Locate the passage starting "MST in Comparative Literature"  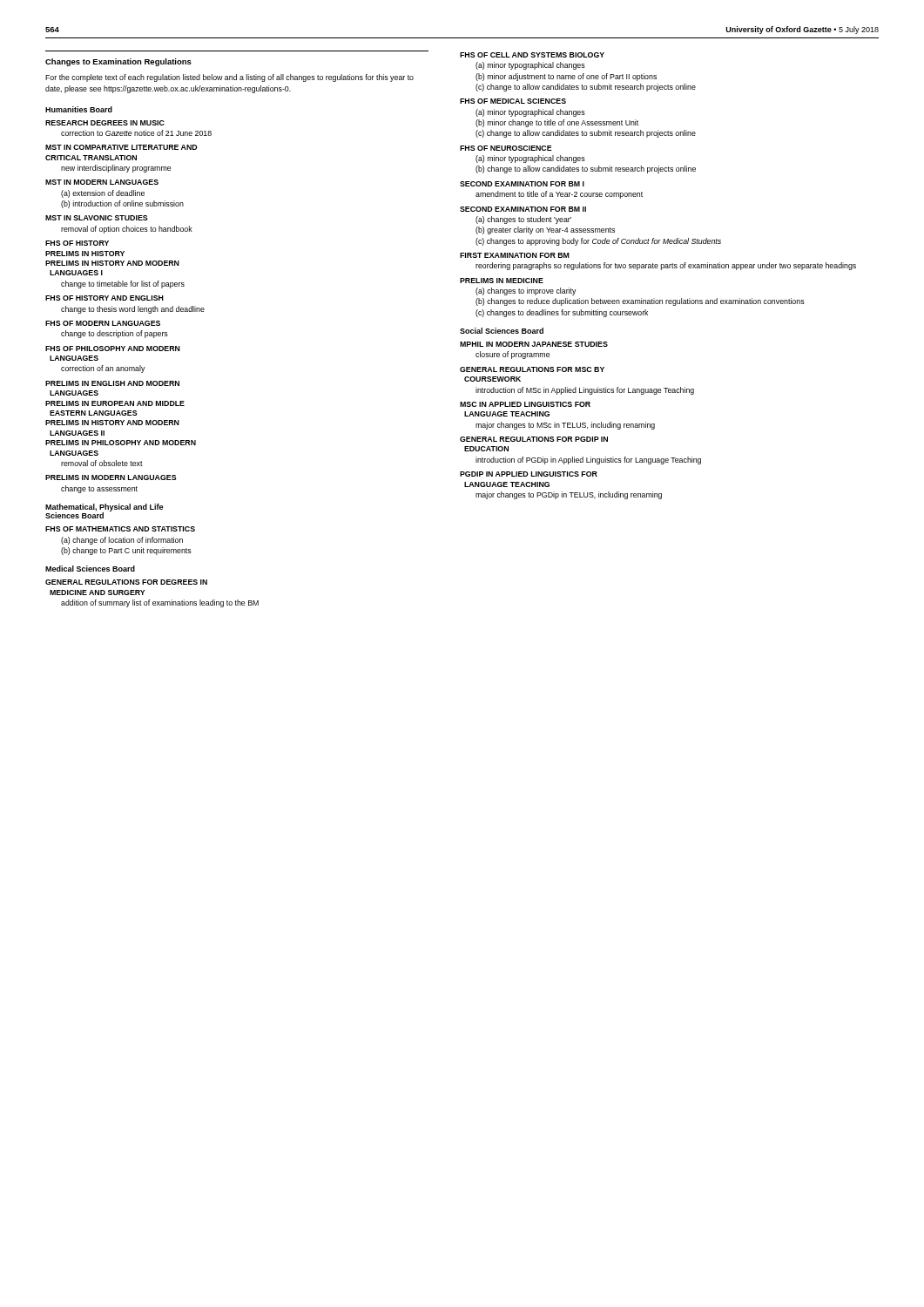point(121,147)
